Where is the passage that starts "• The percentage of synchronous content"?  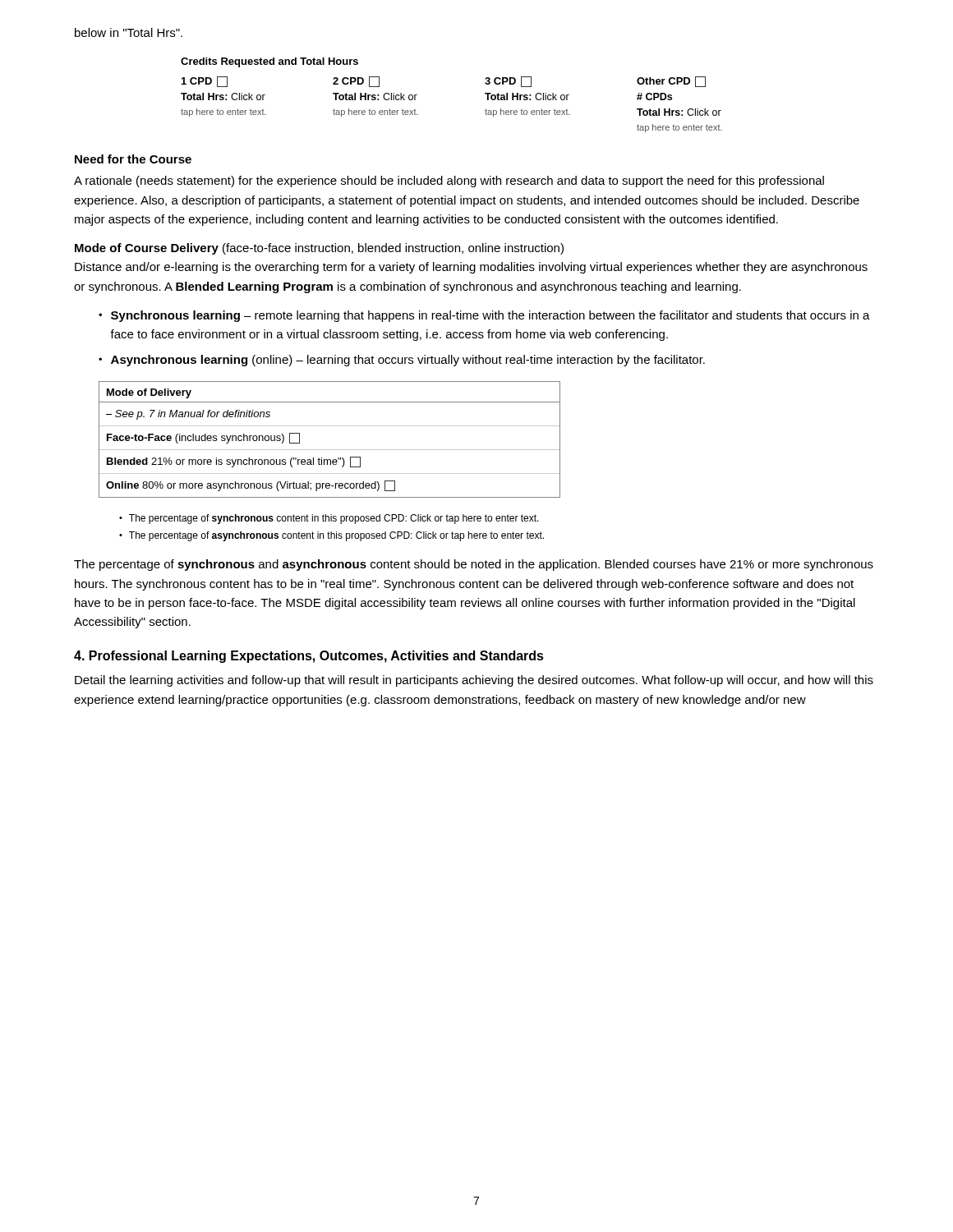coord(329,519)
